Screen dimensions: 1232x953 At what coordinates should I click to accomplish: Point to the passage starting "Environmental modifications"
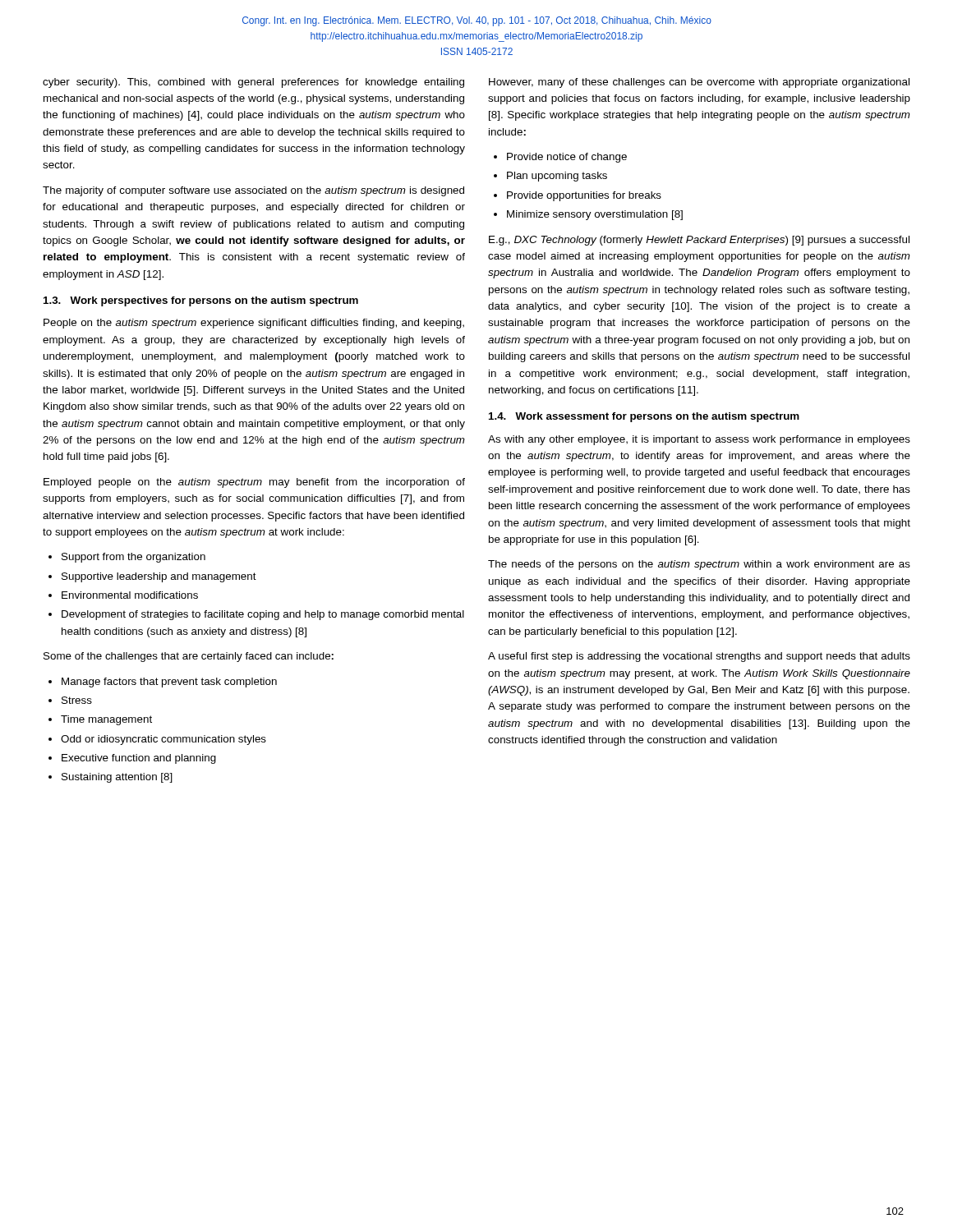[123, 595]
